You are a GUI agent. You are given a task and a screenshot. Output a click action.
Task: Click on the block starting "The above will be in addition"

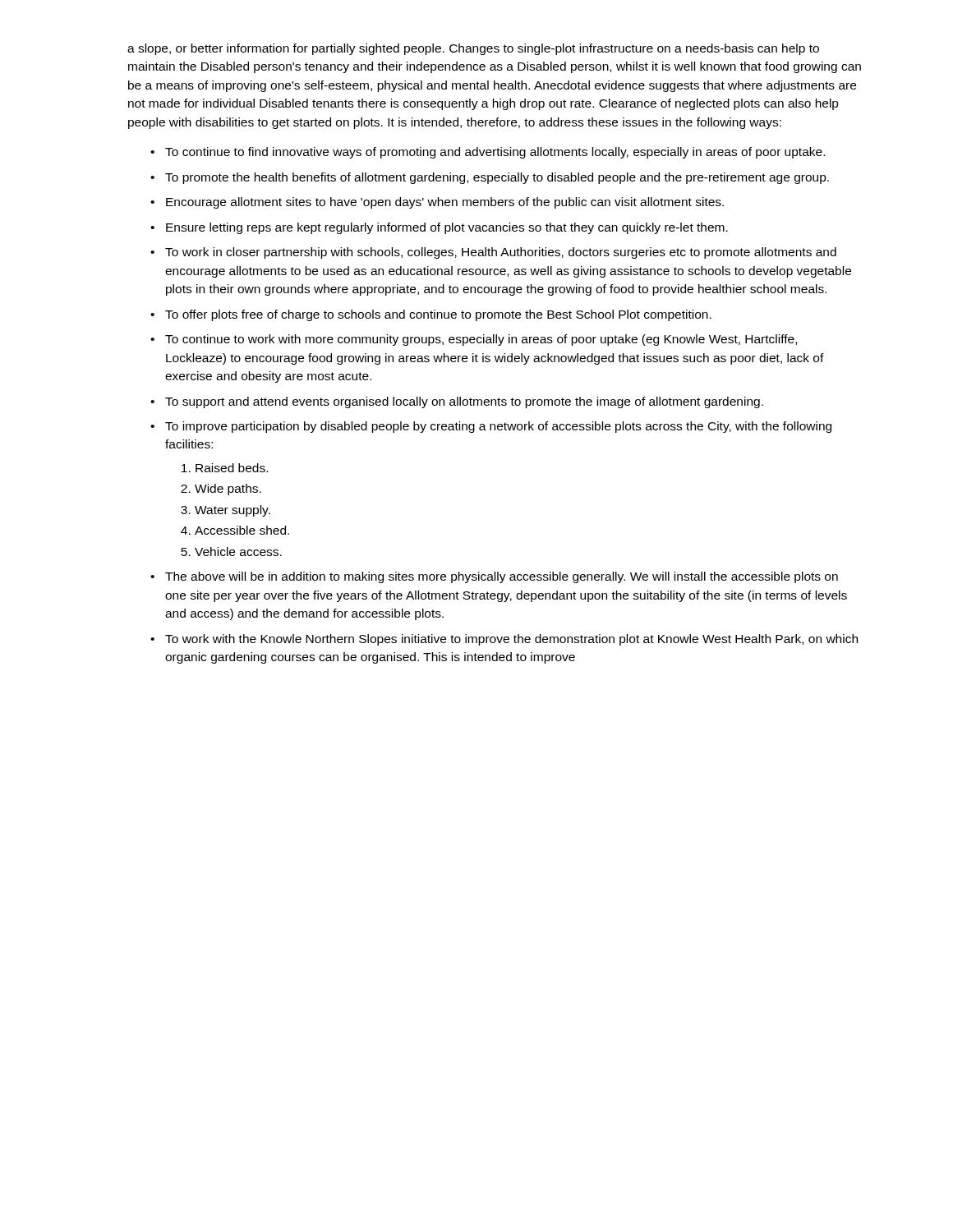click(x=506, y=595)
